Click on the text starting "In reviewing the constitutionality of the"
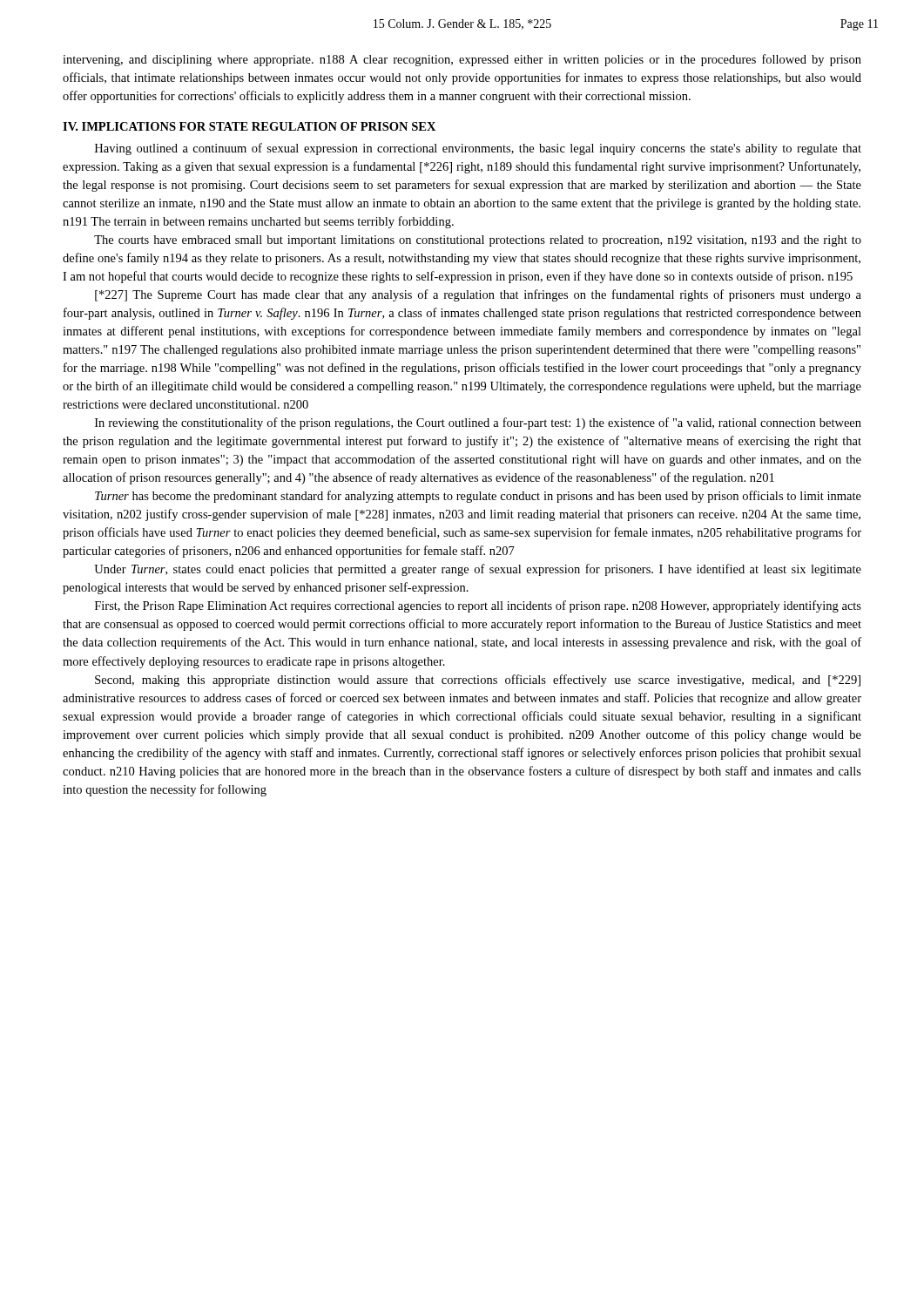 point(462,451)
